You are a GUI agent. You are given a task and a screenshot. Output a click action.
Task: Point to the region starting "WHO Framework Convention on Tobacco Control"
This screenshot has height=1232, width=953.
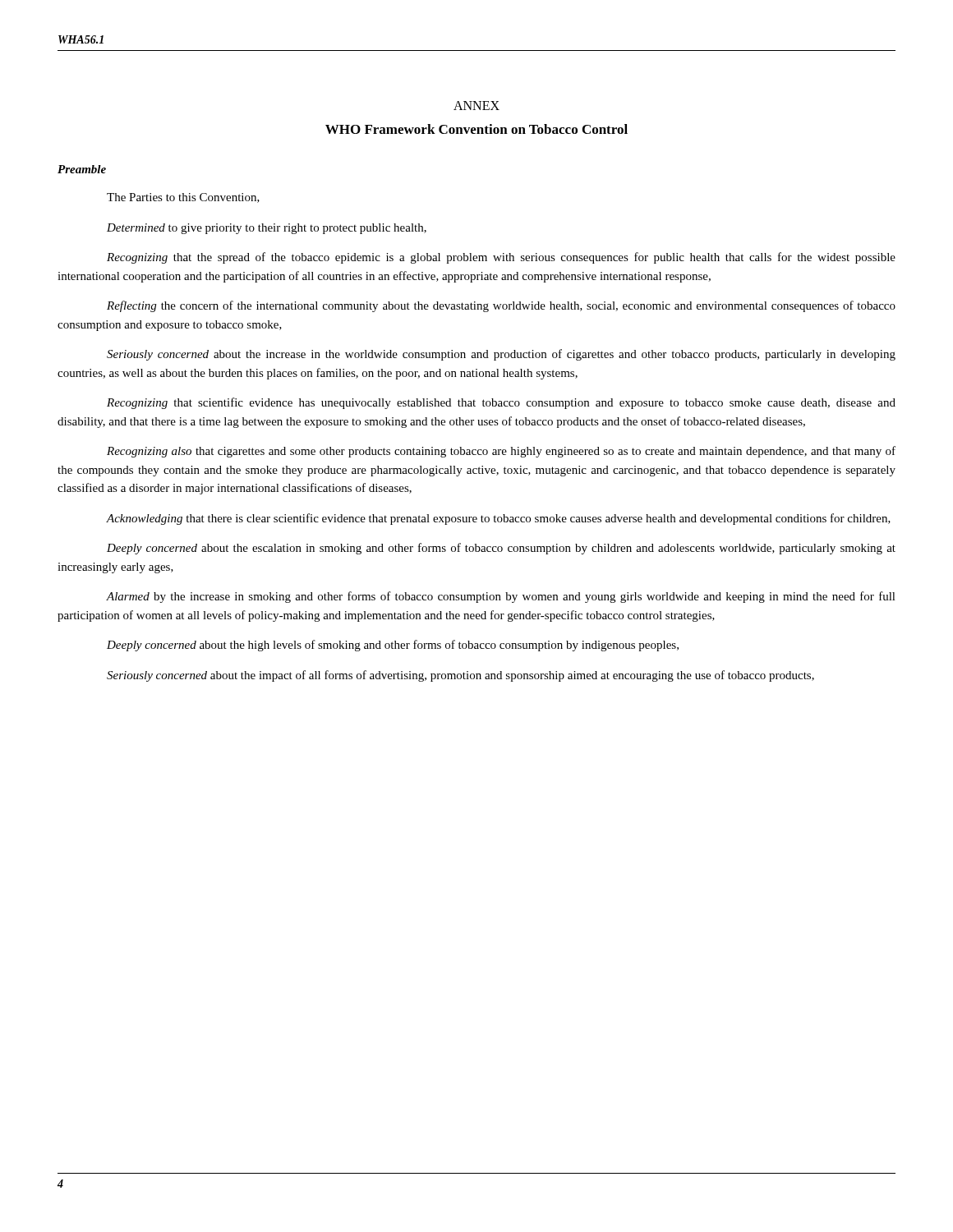coord(476,129)
